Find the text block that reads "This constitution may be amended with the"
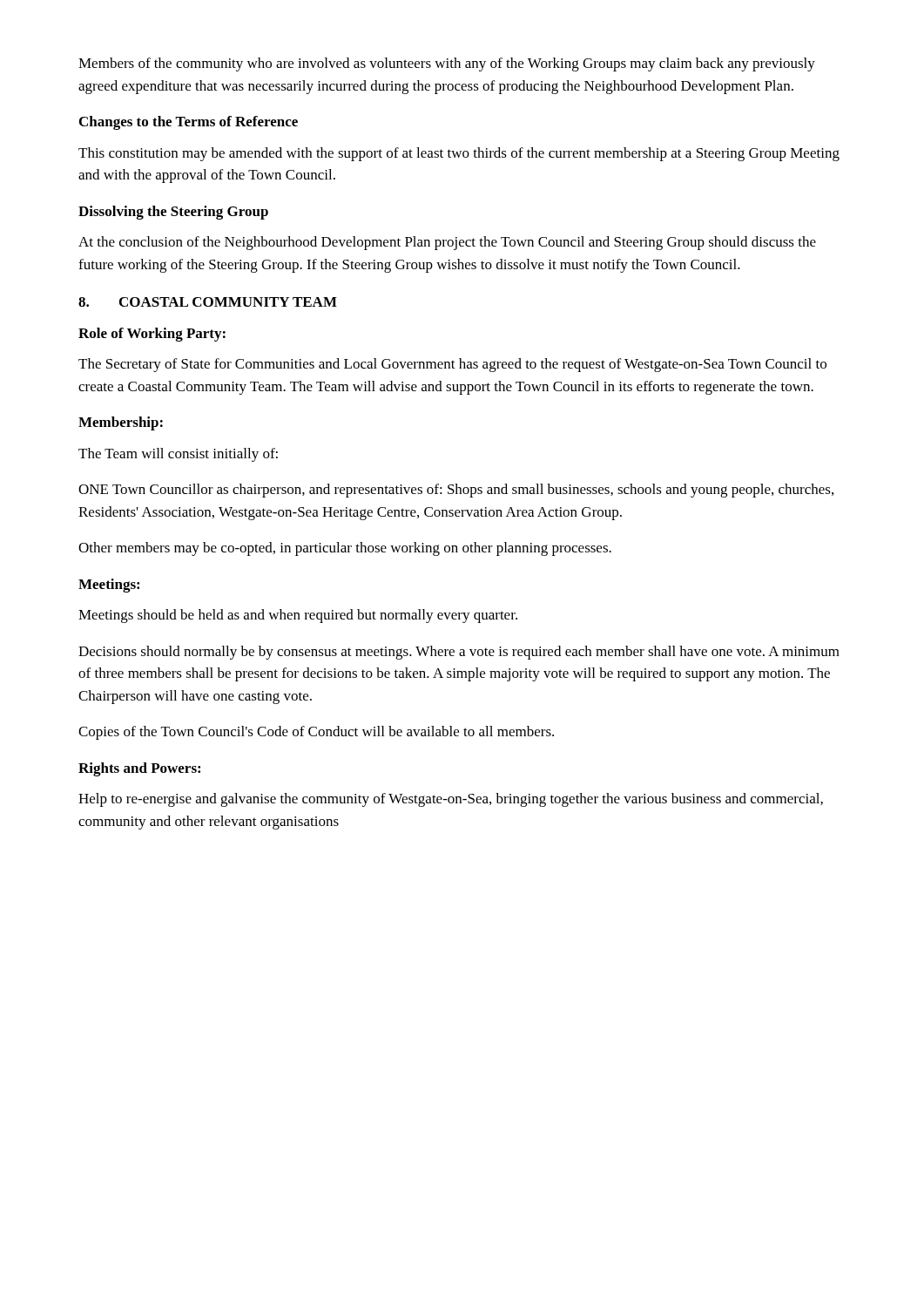Image resolution: width=924 pixels, height=1307 pixels. click(x=462, y=164)
